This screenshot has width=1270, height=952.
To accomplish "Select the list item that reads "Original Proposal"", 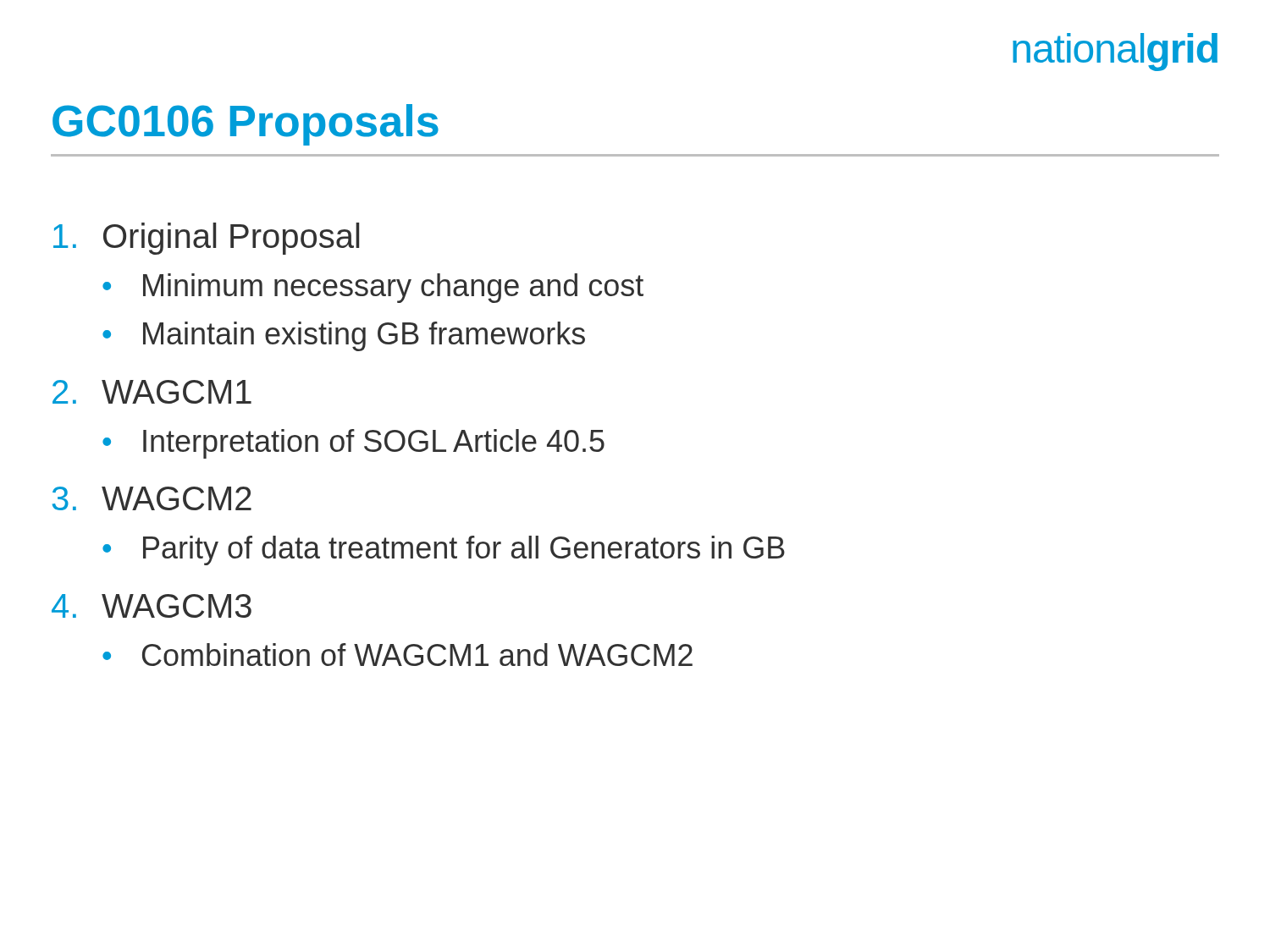I will [206, 236].
